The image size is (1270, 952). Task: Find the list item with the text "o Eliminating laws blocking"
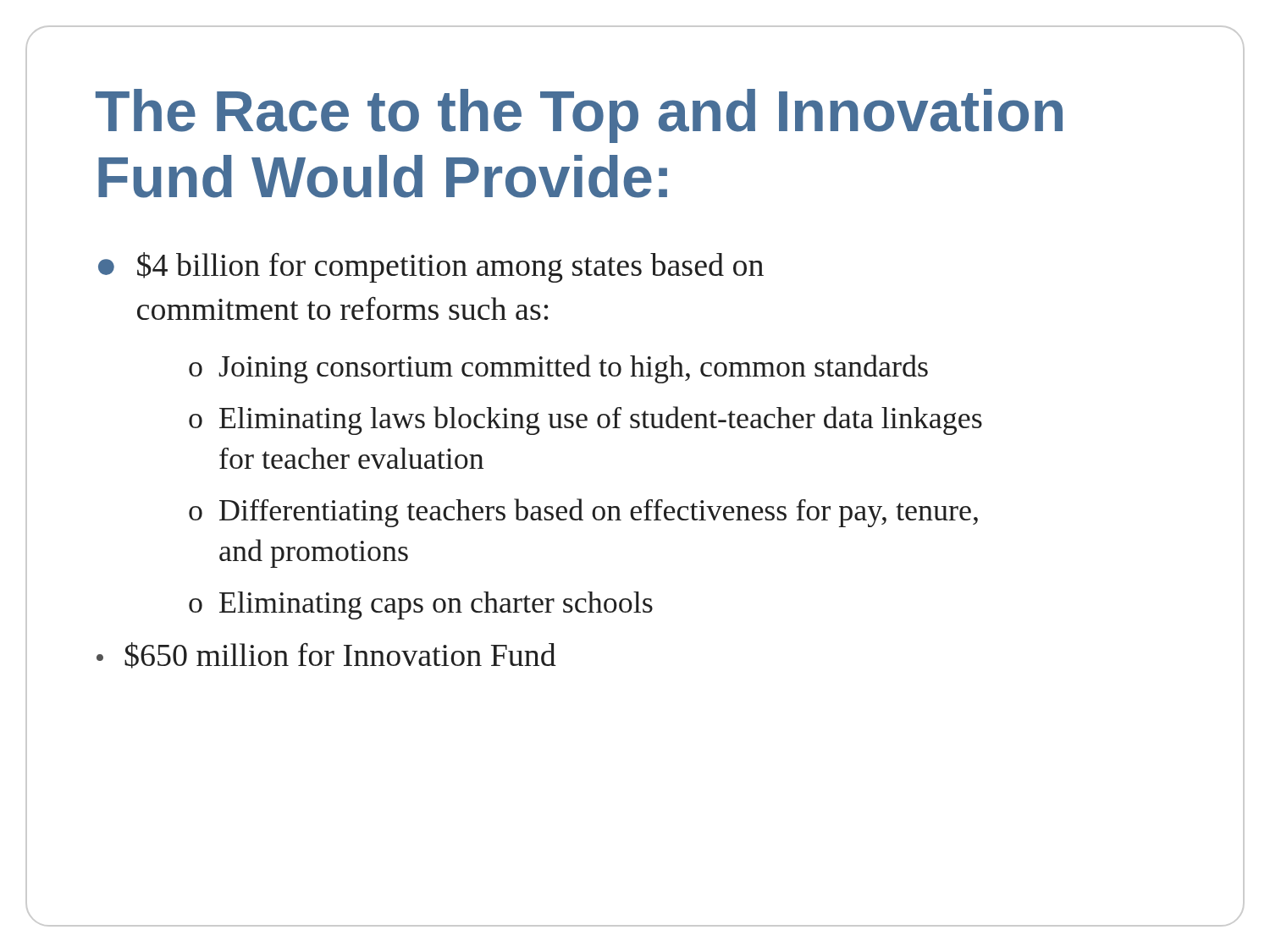click(x=682, y=438)
